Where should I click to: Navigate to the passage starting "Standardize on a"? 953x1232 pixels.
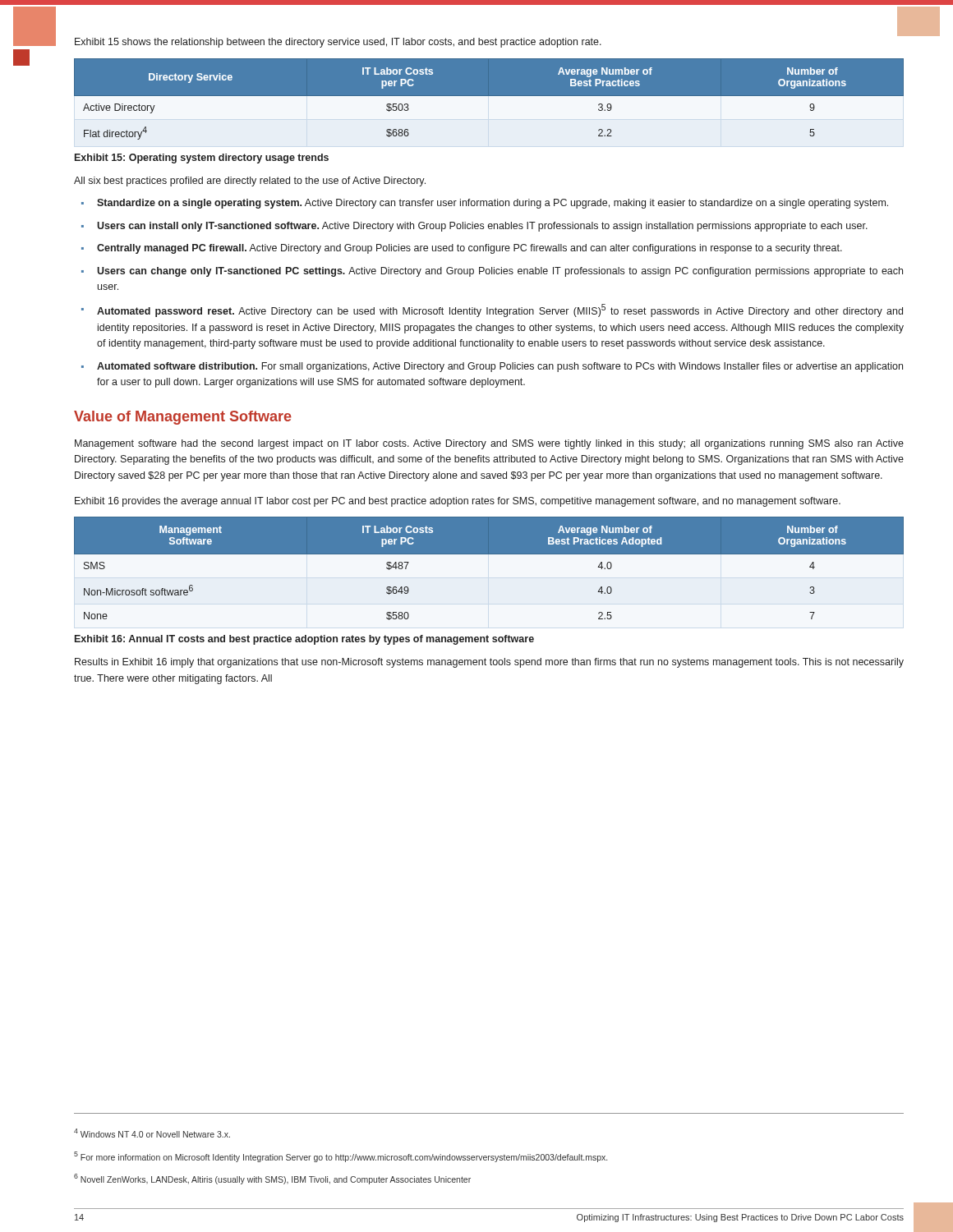point(489,204)
